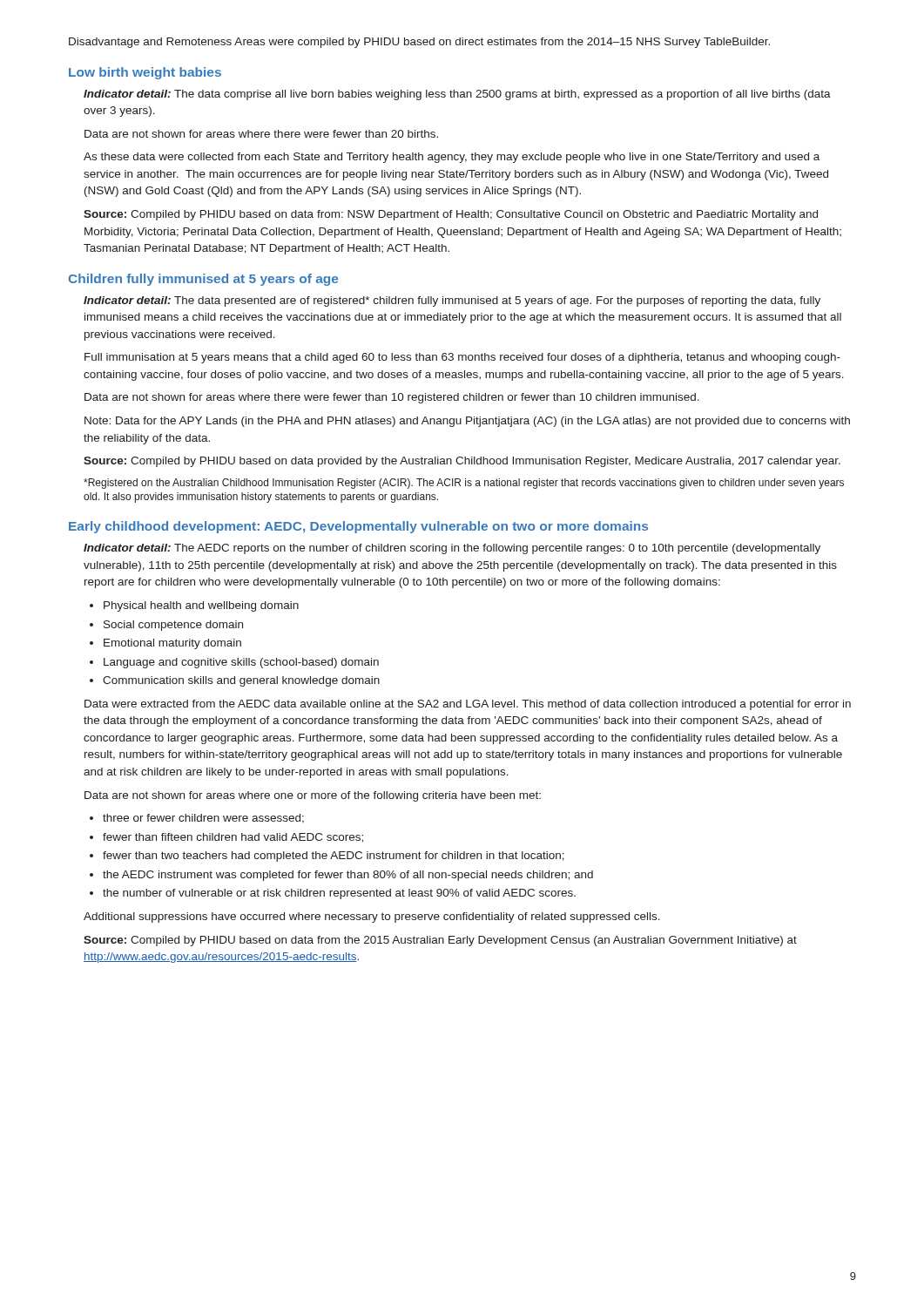Click on the text starting "Communication skills and"
Viewport: 924px width, 1307px height.
coord(241,680)
